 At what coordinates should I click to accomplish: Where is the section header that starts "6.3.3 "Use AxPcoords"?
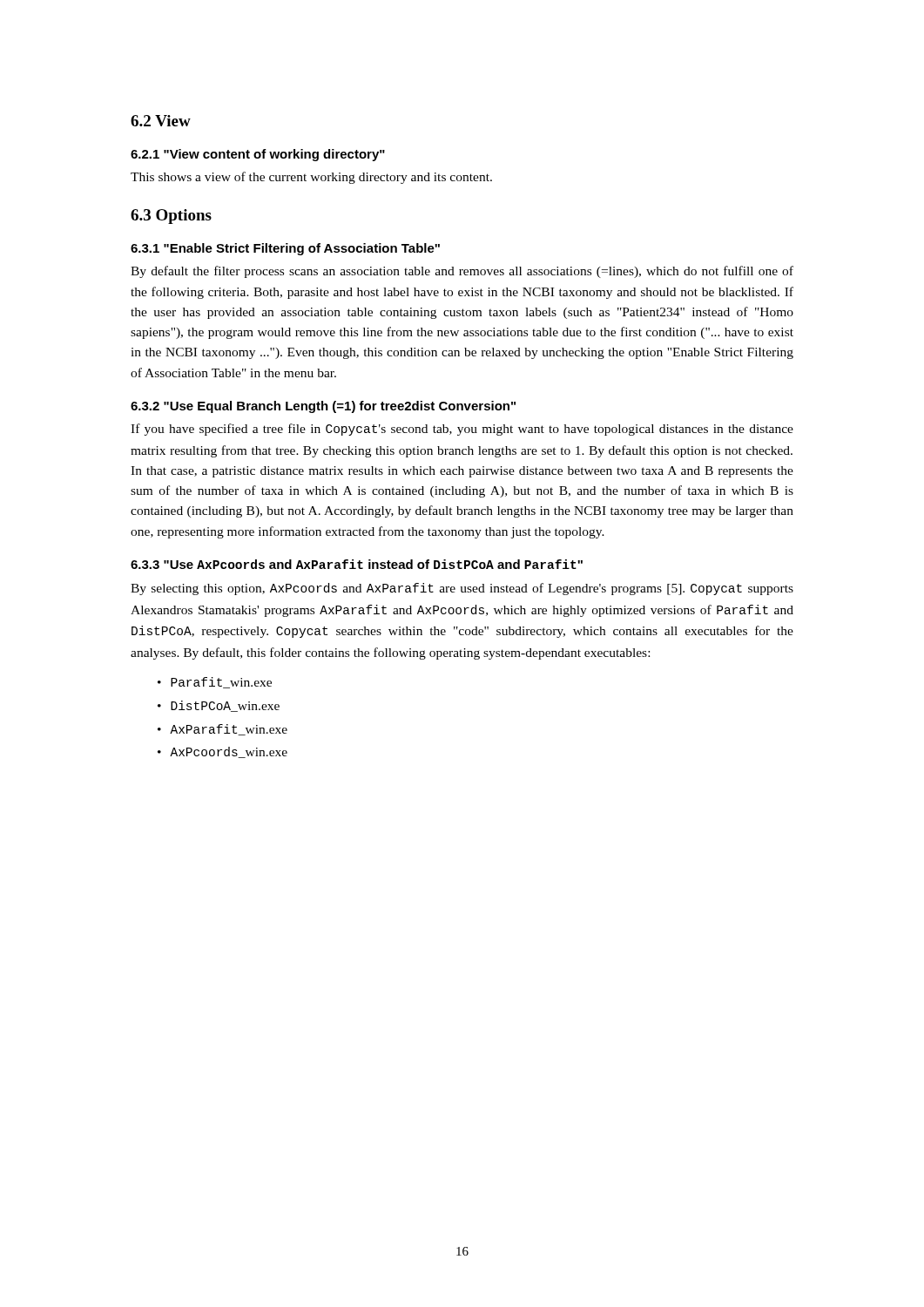point(357,564)
